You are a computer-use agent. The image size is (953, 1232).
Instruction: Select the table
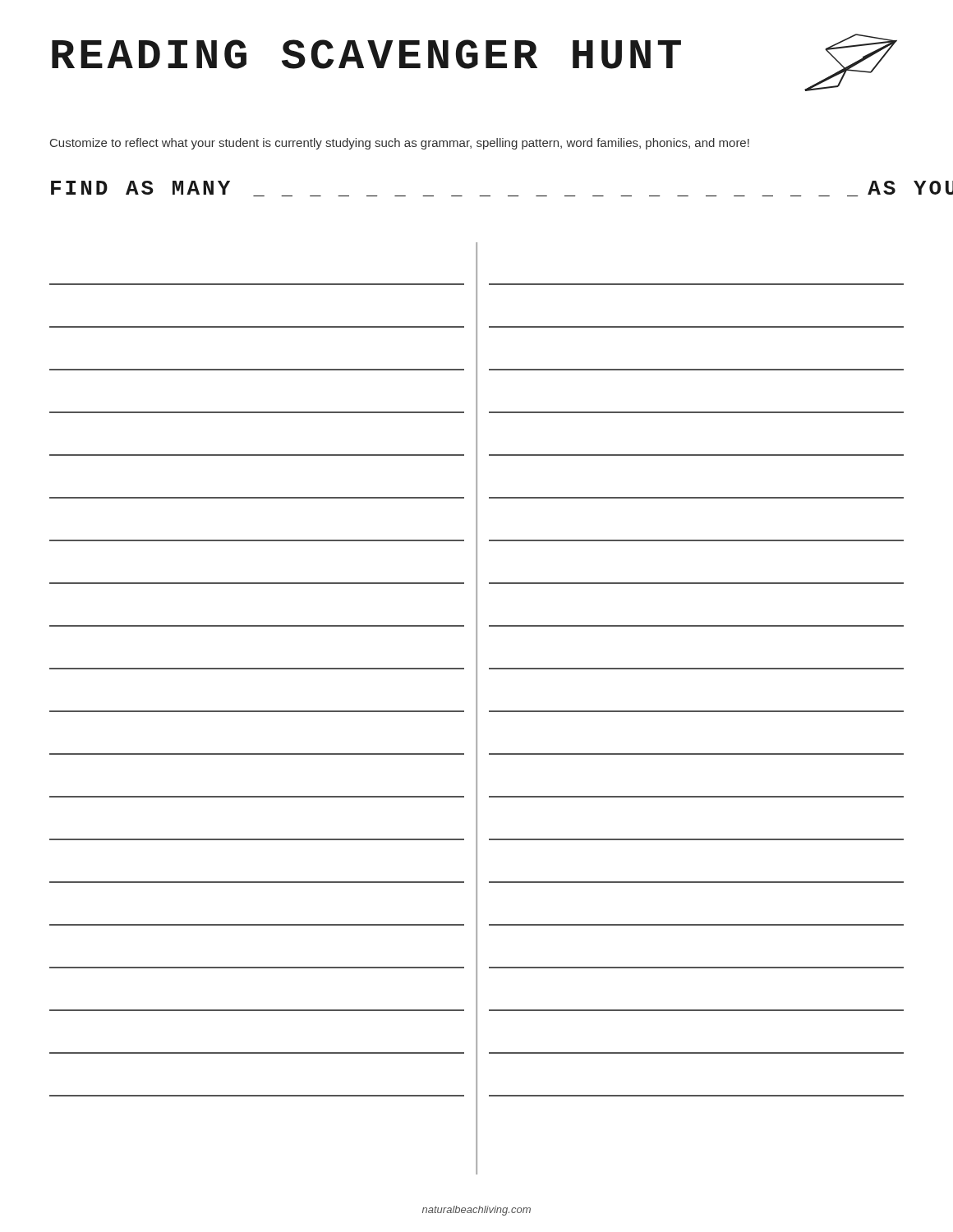click(x=476, y=708)
